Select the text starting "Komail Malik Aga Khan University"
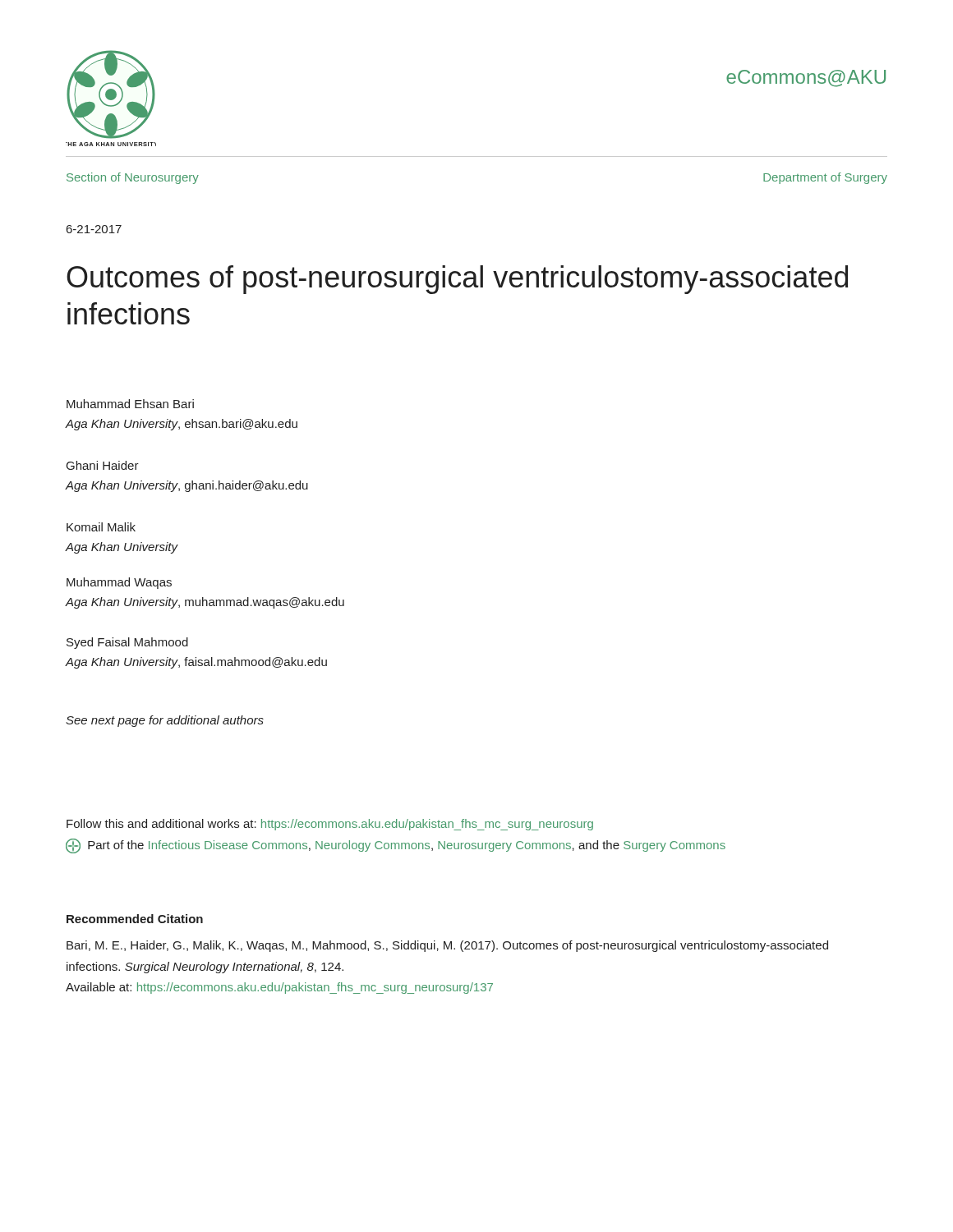 [122, 537]
